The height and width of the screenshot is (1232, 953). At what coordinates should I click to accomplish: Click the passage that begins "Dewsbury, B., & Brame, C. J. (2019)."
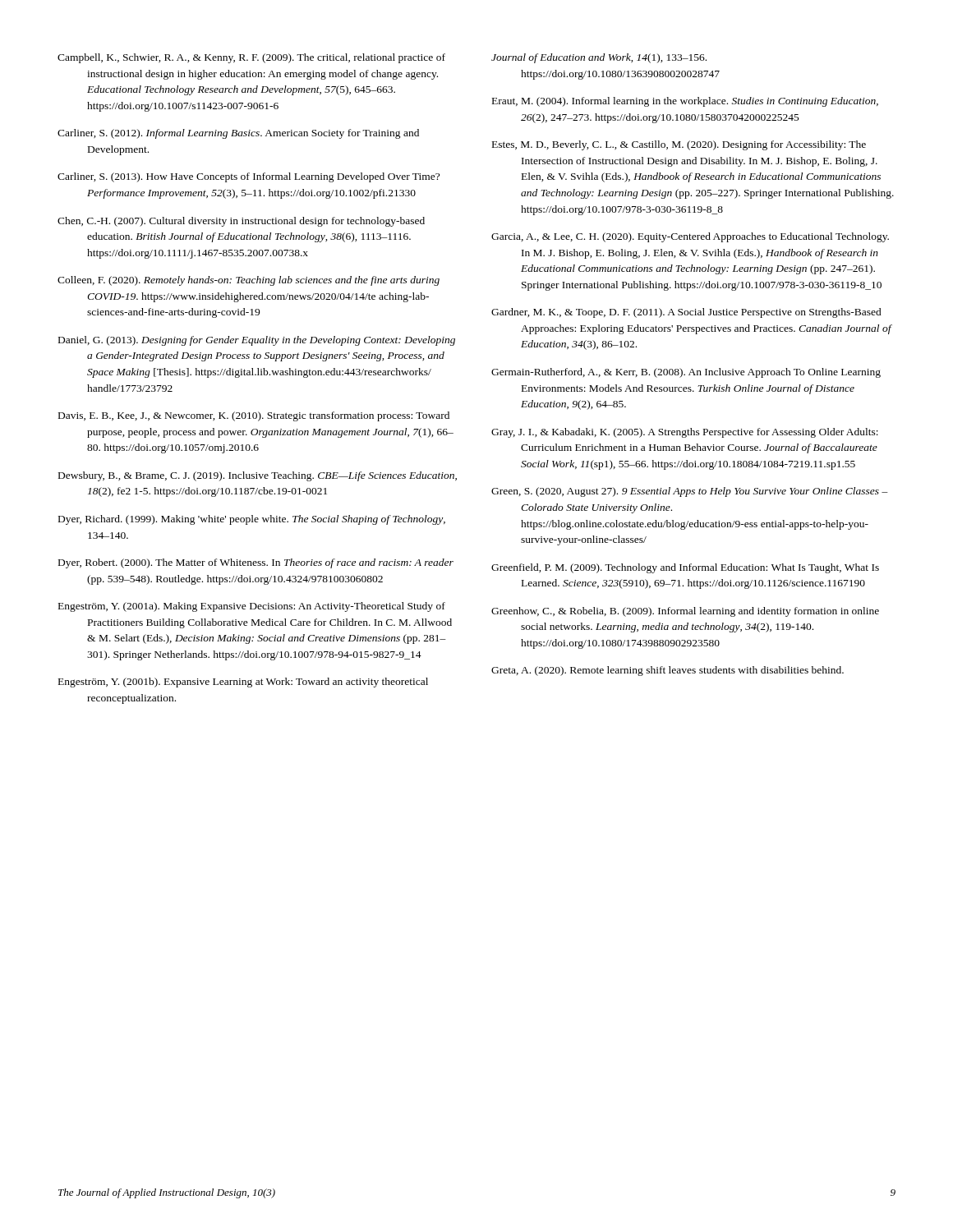point(257,483)
